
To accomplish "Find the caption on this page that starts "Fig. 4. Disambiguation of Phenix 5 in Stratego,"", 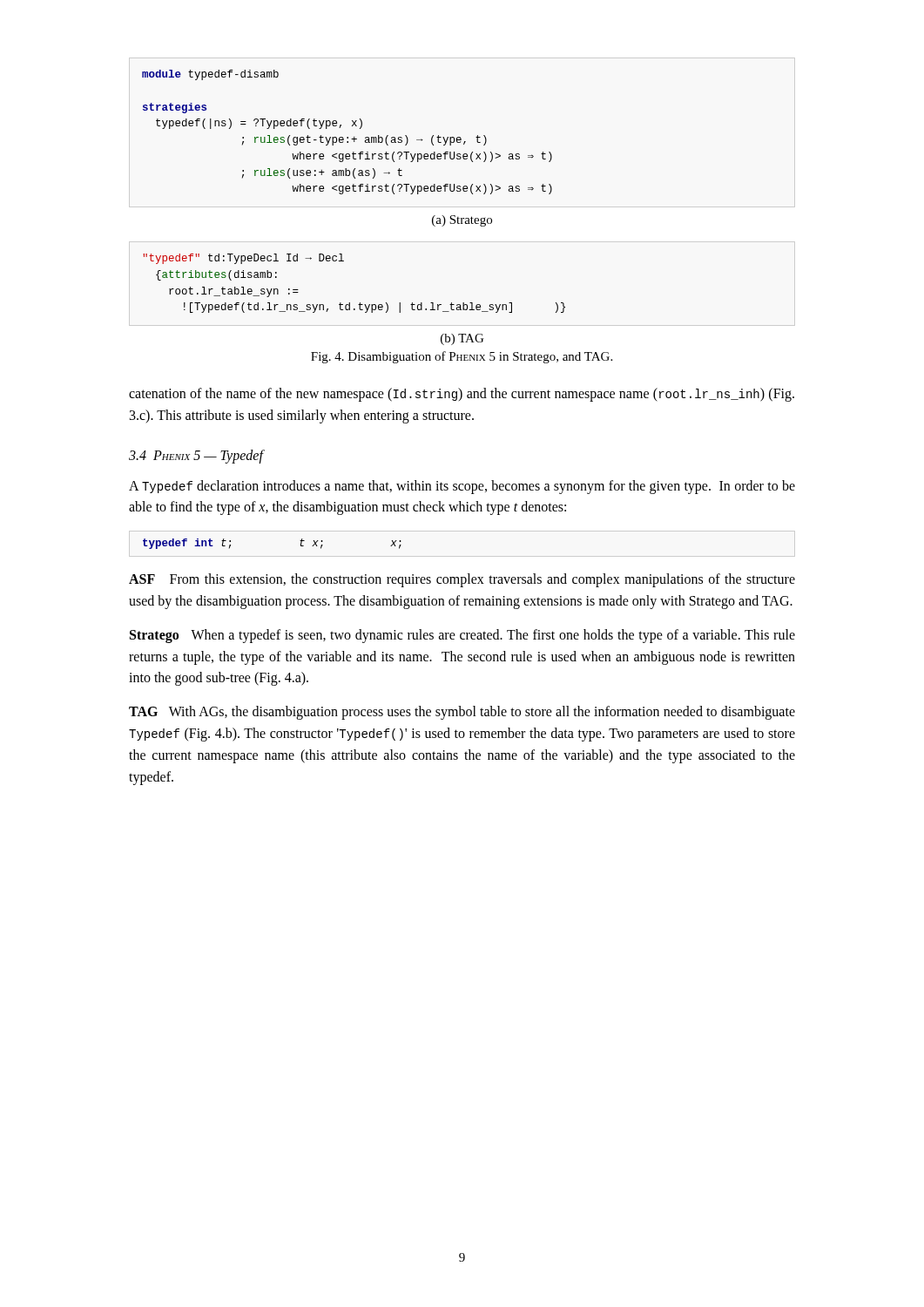I will tap(462, 356).
